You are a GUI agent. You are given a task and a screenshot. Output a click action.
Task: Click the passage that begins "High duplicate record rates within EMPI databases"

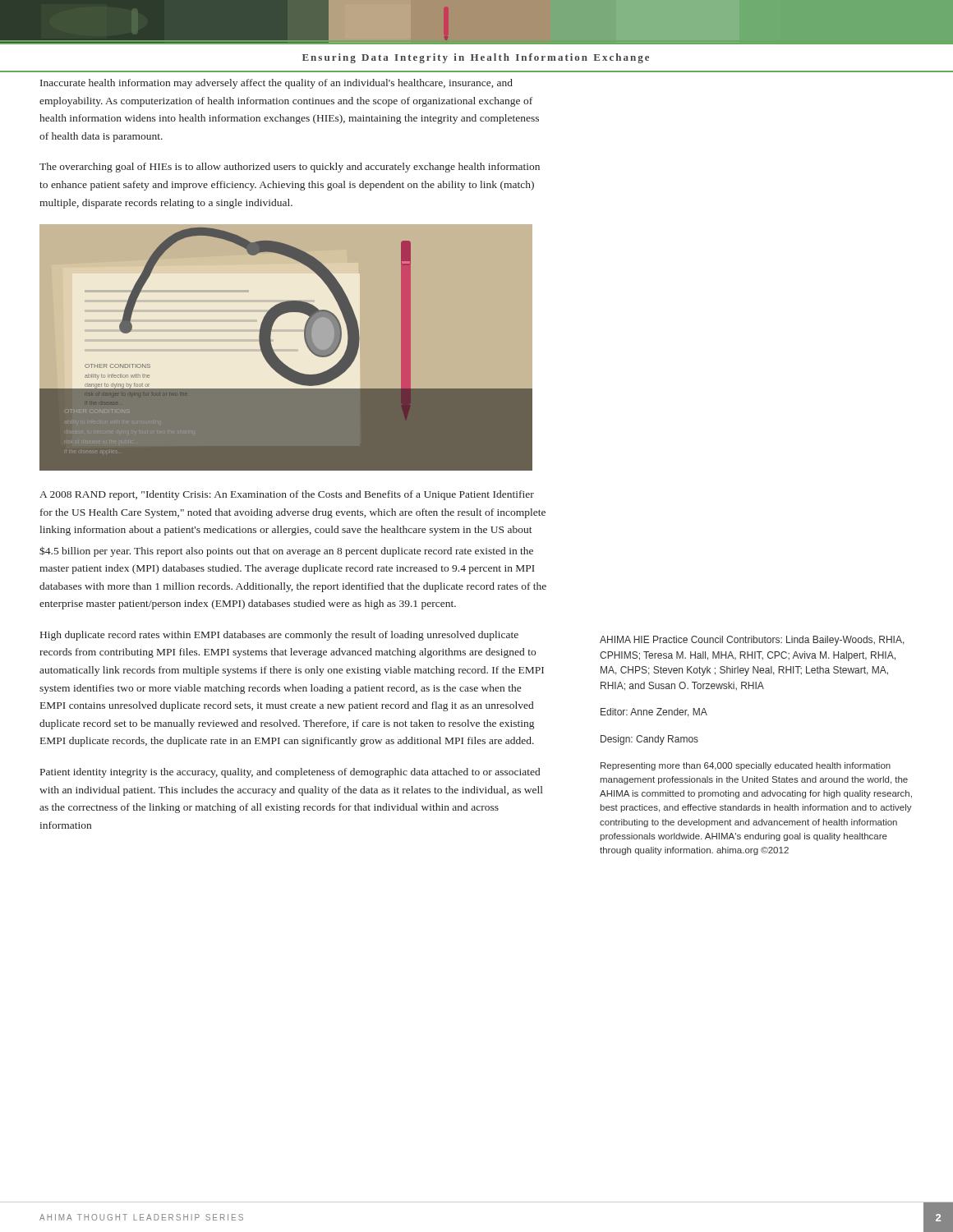(x=292, y=688)
